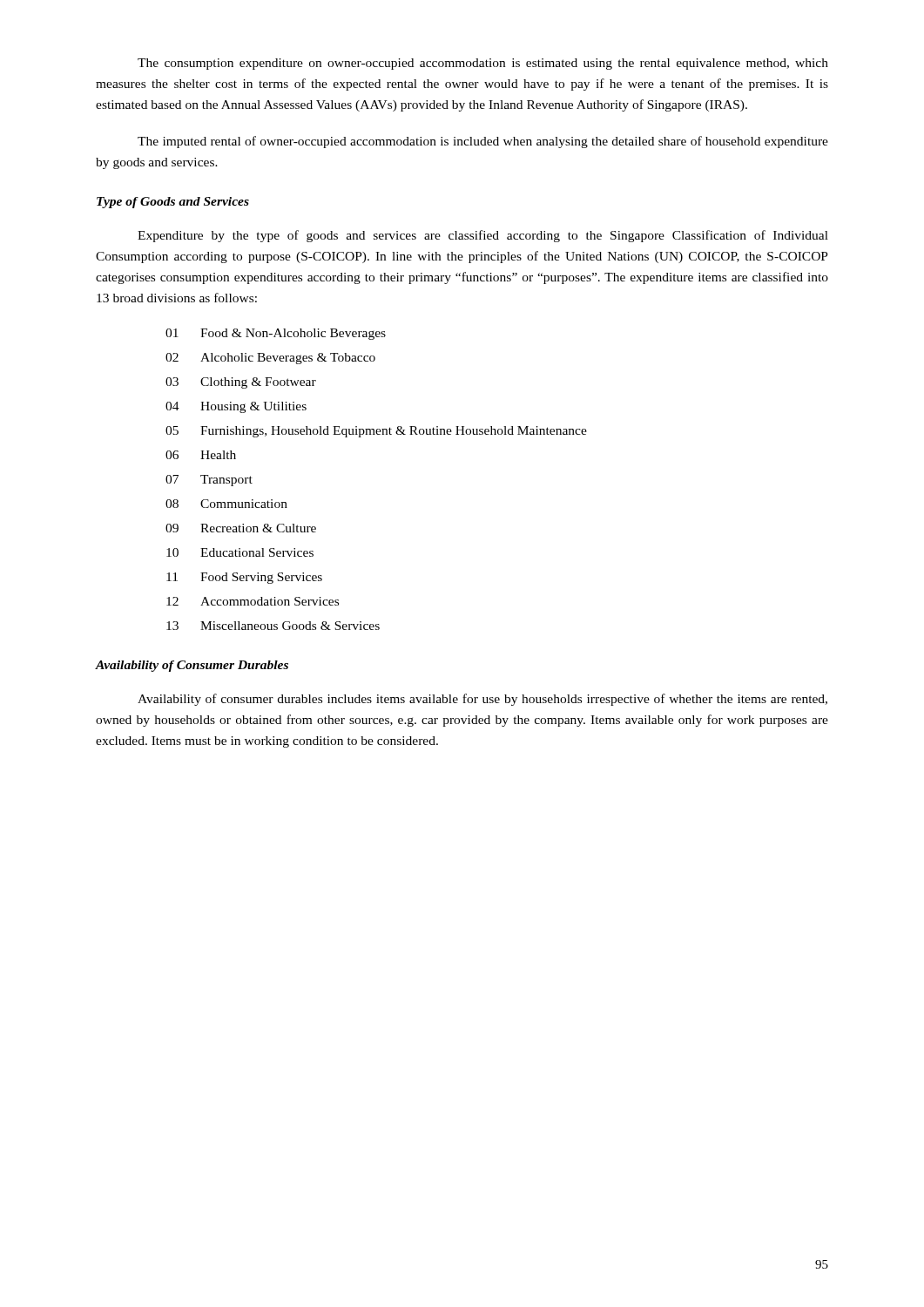The height and width of the screenshot is (1307, 924).
Task: Locate the block of text that opens with "Expenditure by the"
Action: coord(462,267)
